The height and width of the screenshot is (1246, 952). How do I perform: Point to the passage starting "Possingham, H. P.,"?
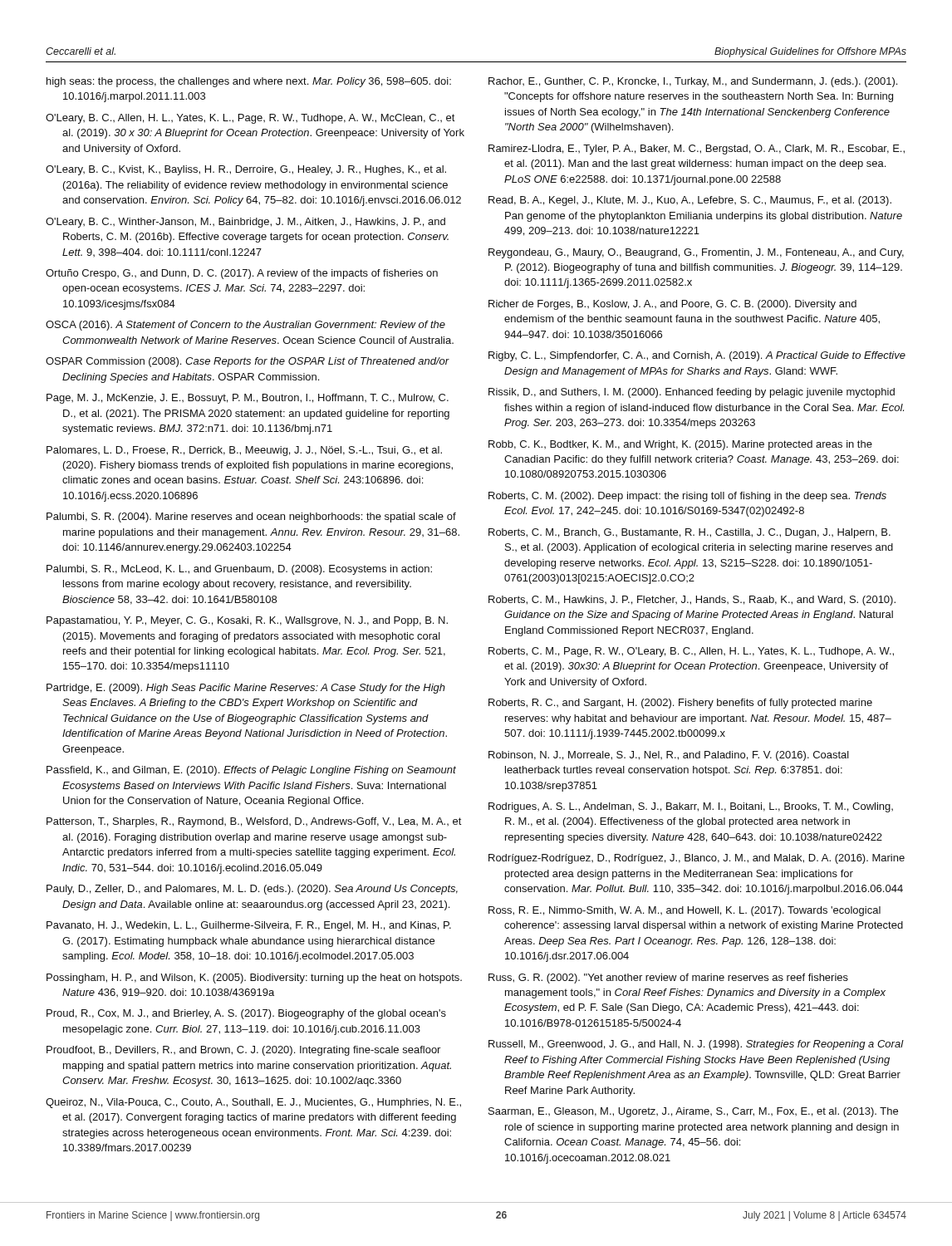pyautogui.click(x=254, y=985)
